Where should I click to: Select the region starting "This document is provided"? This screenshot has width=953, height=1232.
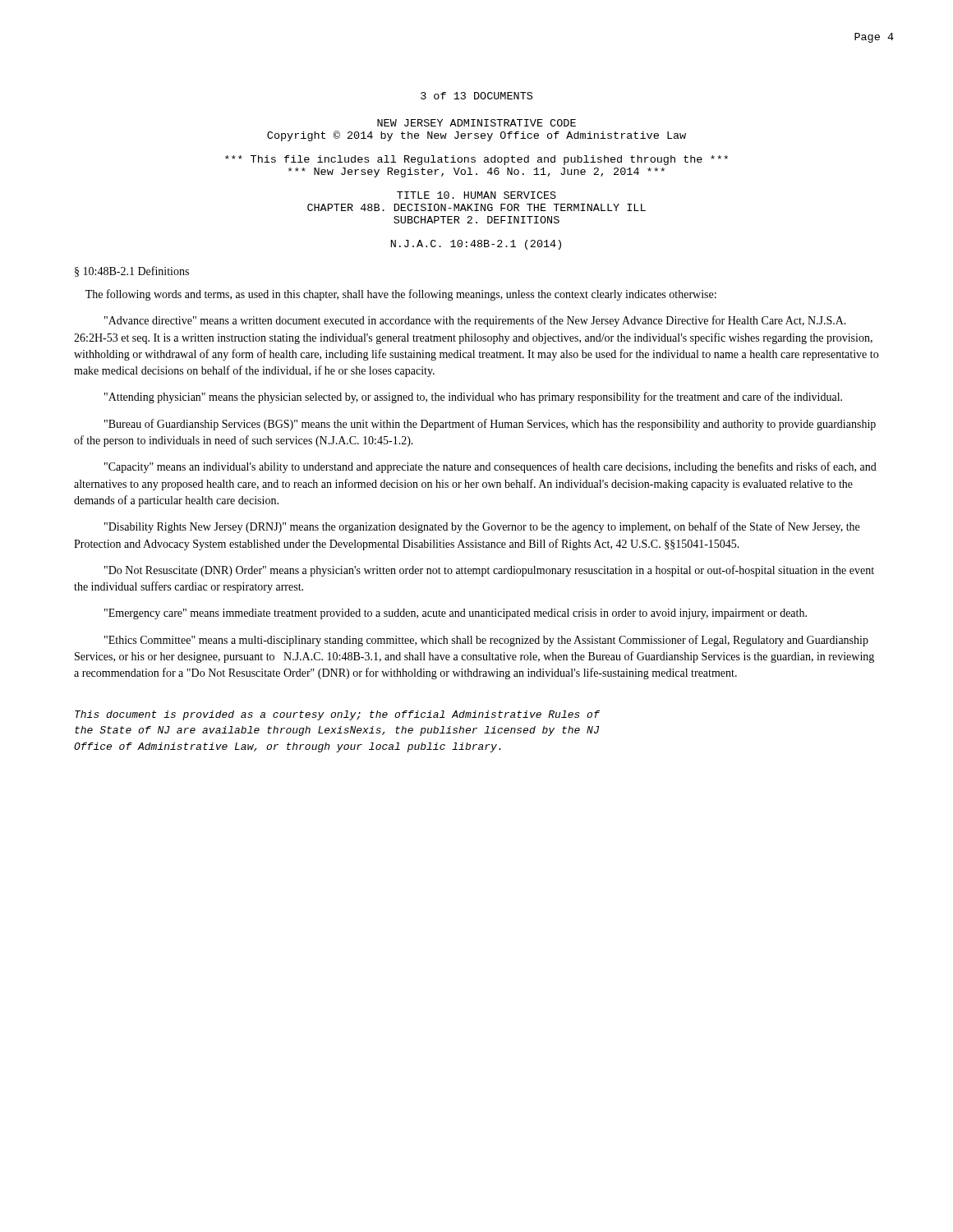click(337, 731)
